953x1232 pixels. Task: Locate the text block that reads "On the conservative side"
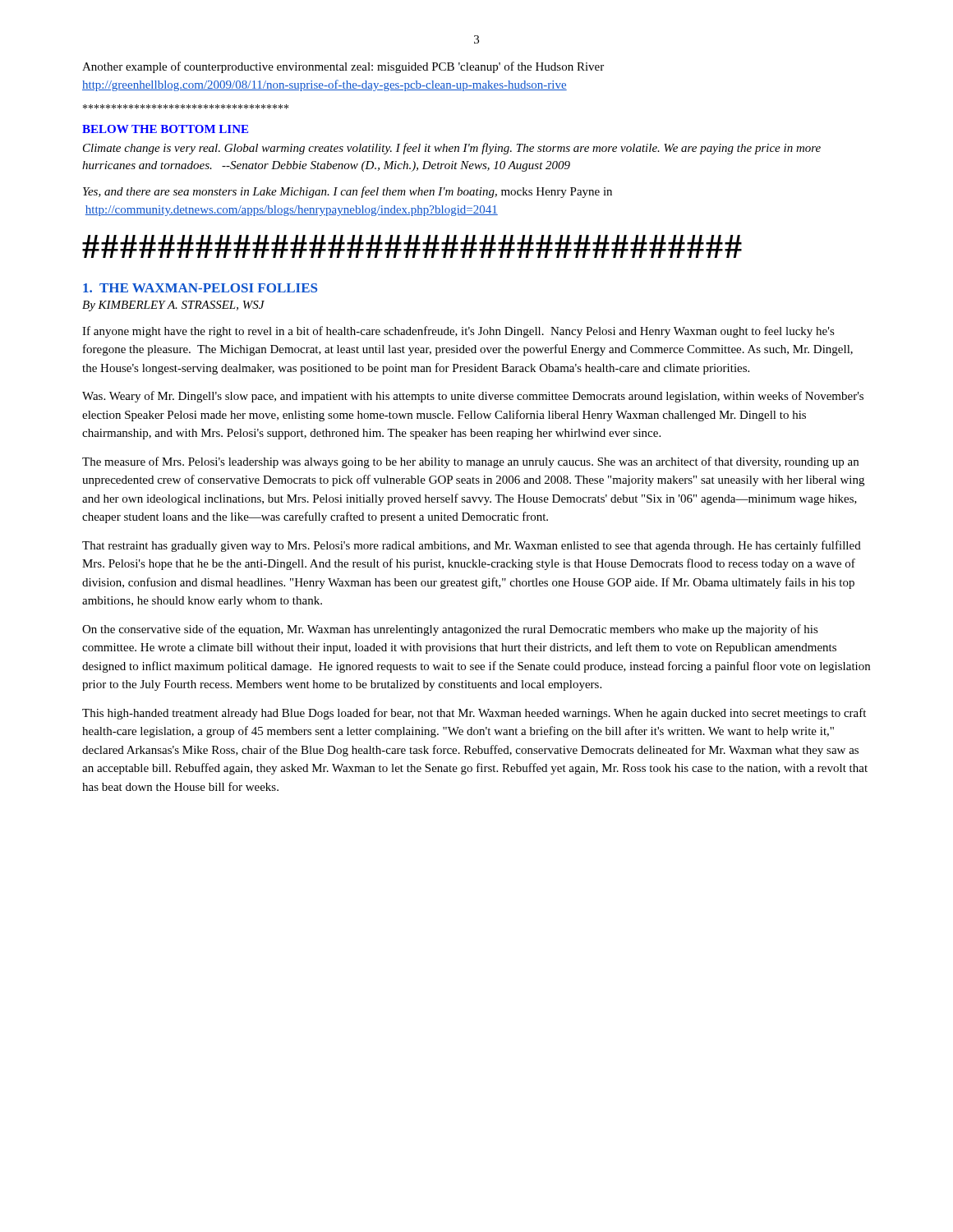tap(476, 657)
